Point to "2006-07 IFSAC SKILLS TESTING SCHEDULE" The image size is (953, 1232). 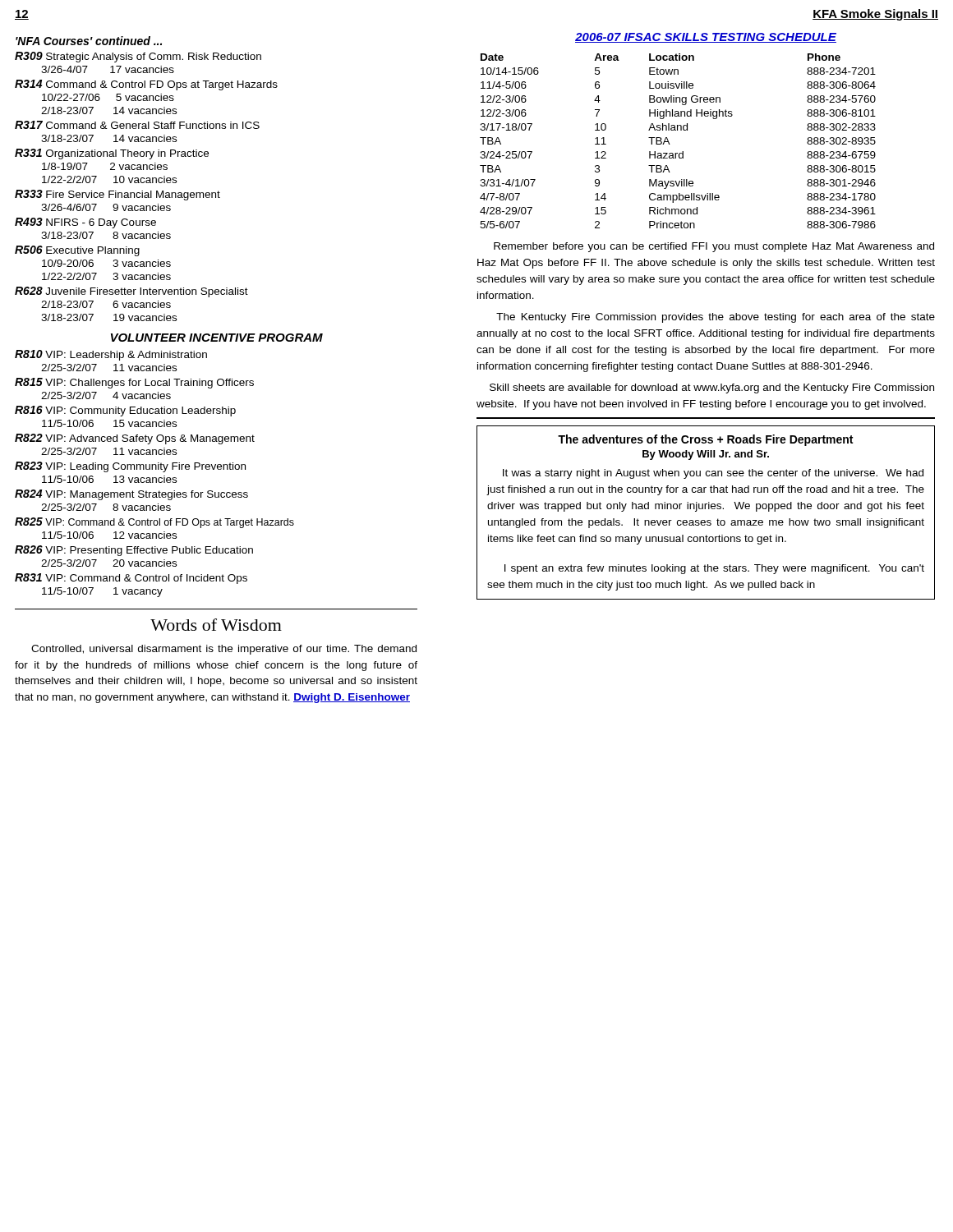tap(706, 37)
